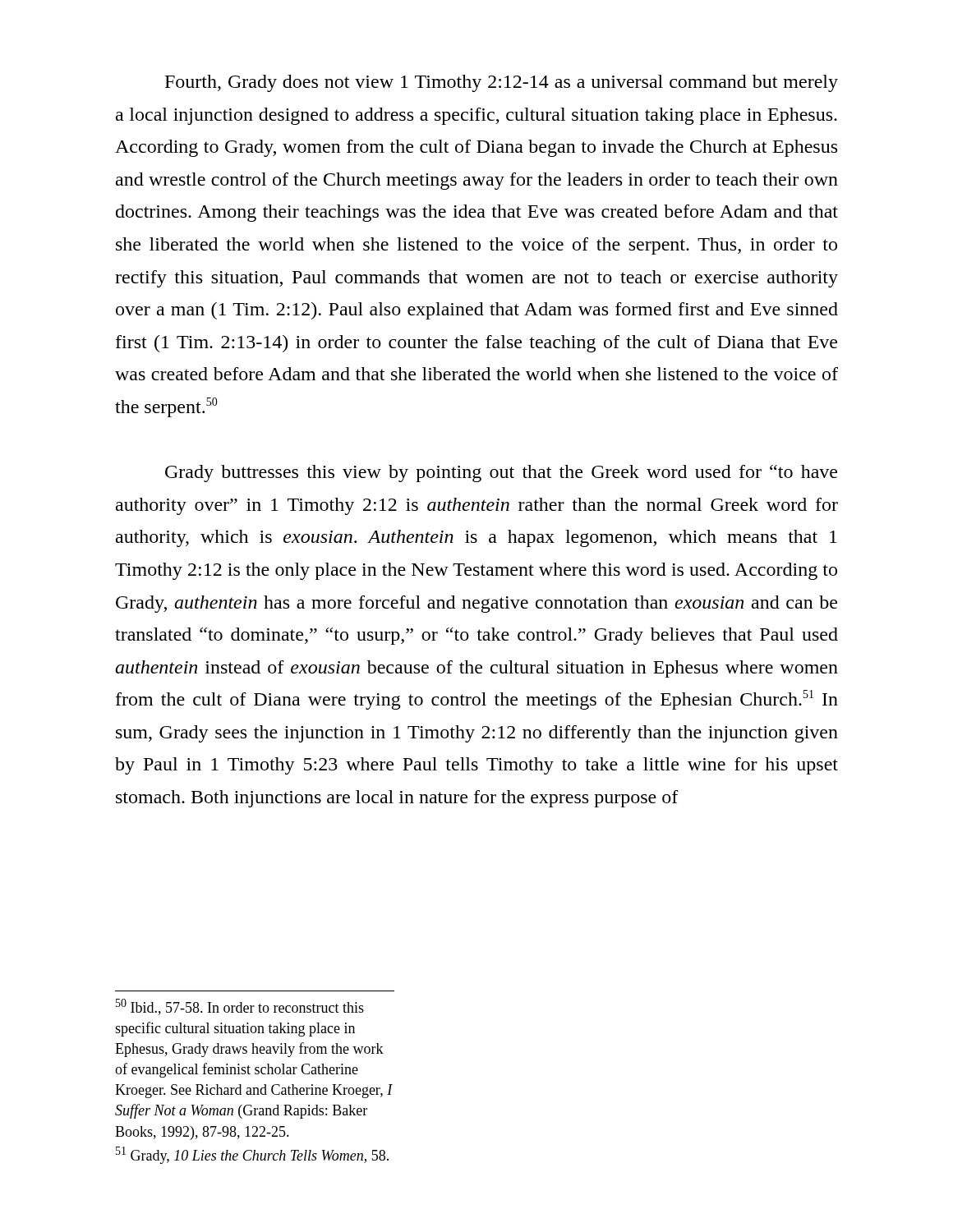
Task: Point to the block starting "51 Grady, 10 Lies"
Action: pyautogui.click(x=252, y=1155)
